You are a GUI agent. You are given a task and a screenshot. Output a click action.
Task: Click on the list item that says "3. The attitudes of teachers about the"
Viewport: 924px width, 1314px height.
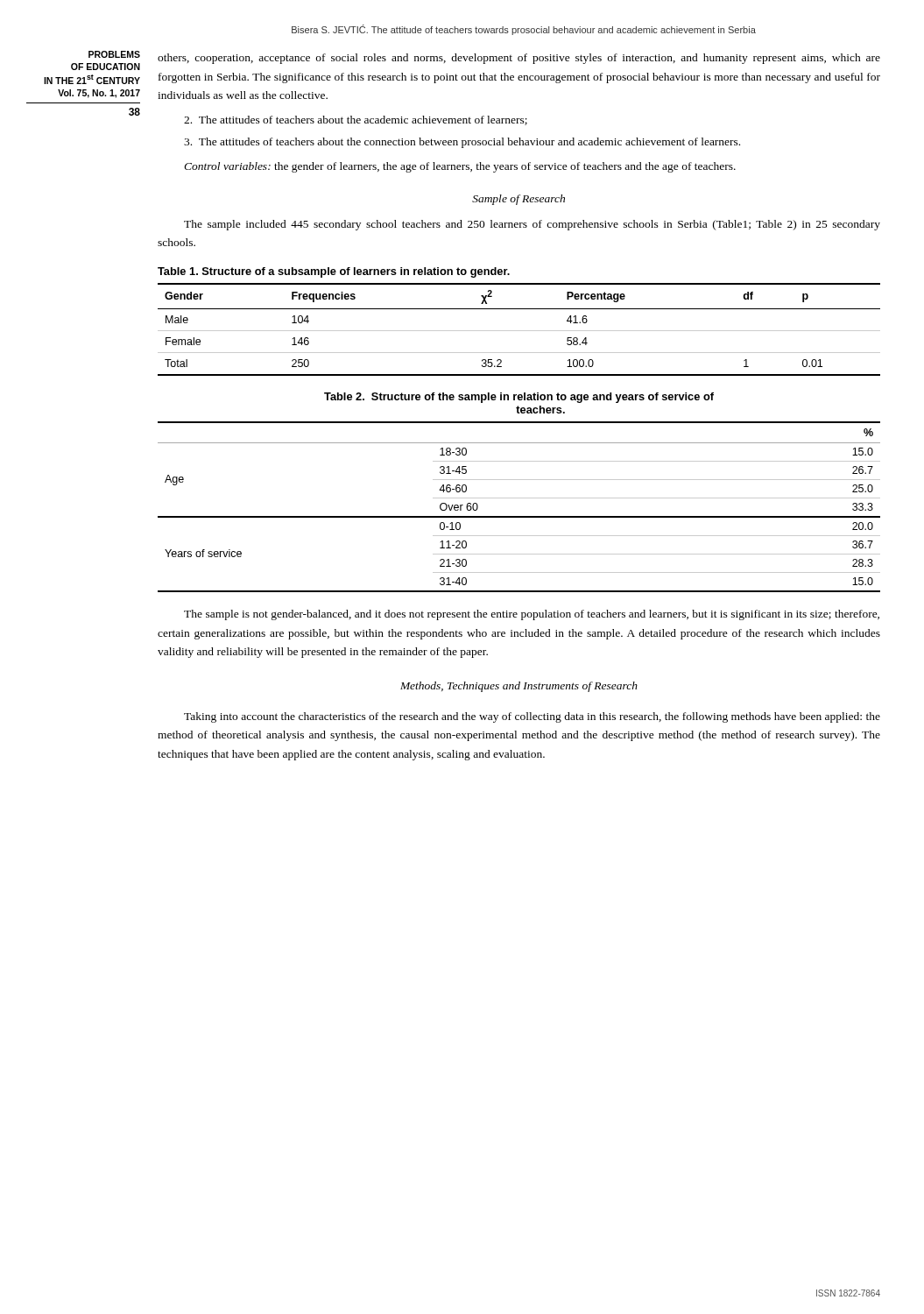(x=463, y=142)
